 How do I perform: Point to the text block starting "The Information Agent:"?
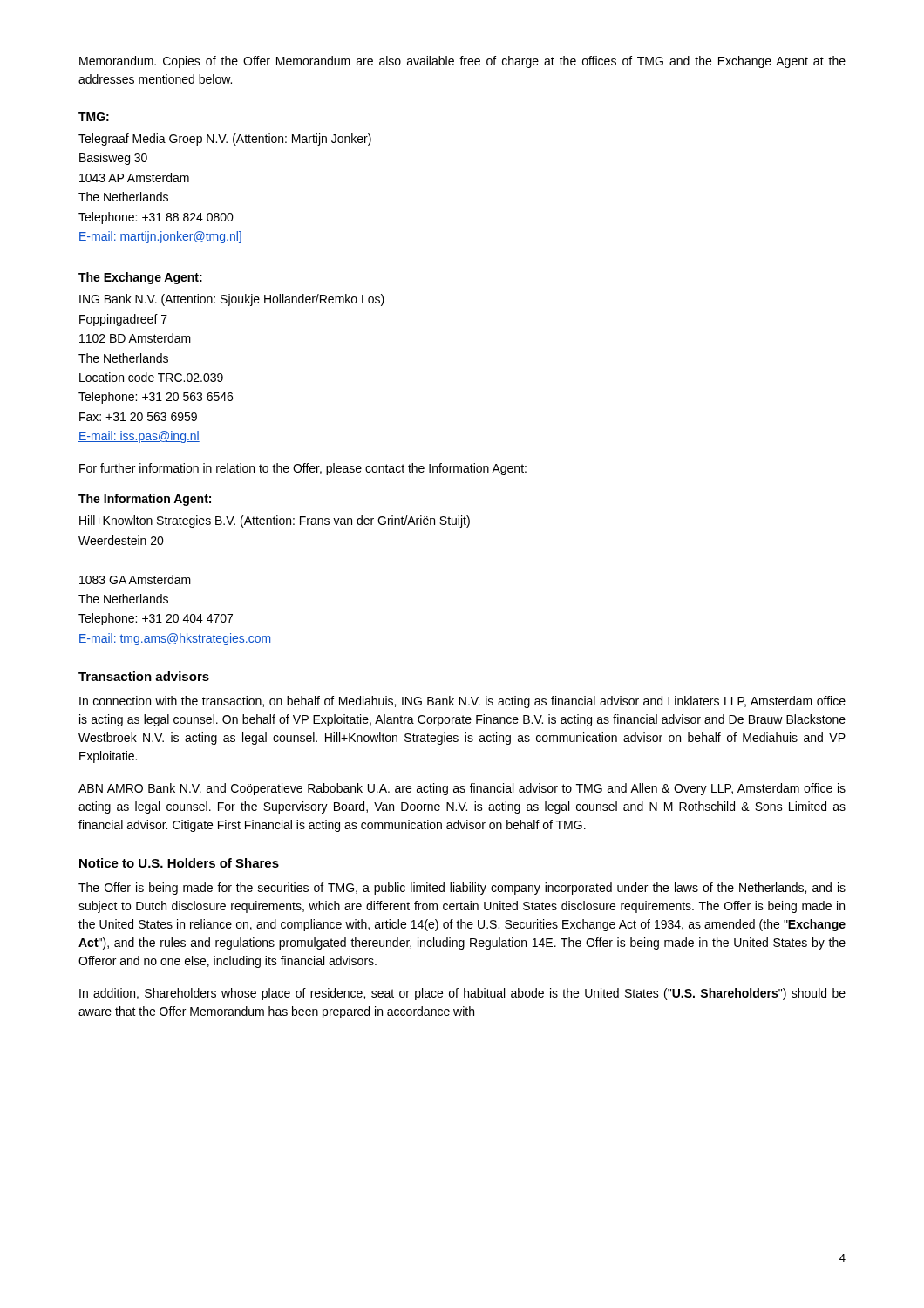[145, 499]
